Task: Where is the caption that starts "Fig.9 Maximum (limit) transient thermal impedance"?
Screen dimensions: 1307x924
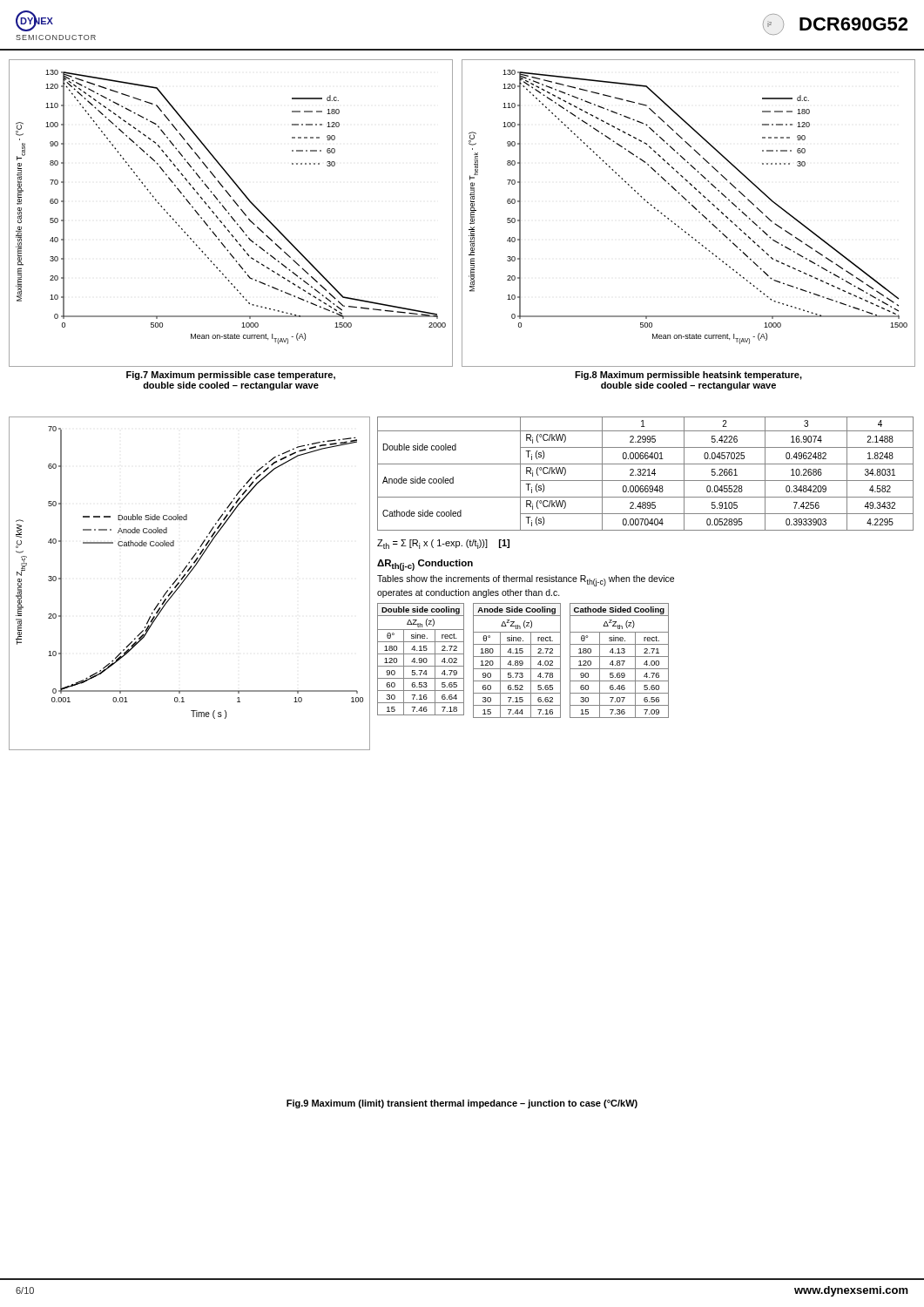Action: [462, 1103]
